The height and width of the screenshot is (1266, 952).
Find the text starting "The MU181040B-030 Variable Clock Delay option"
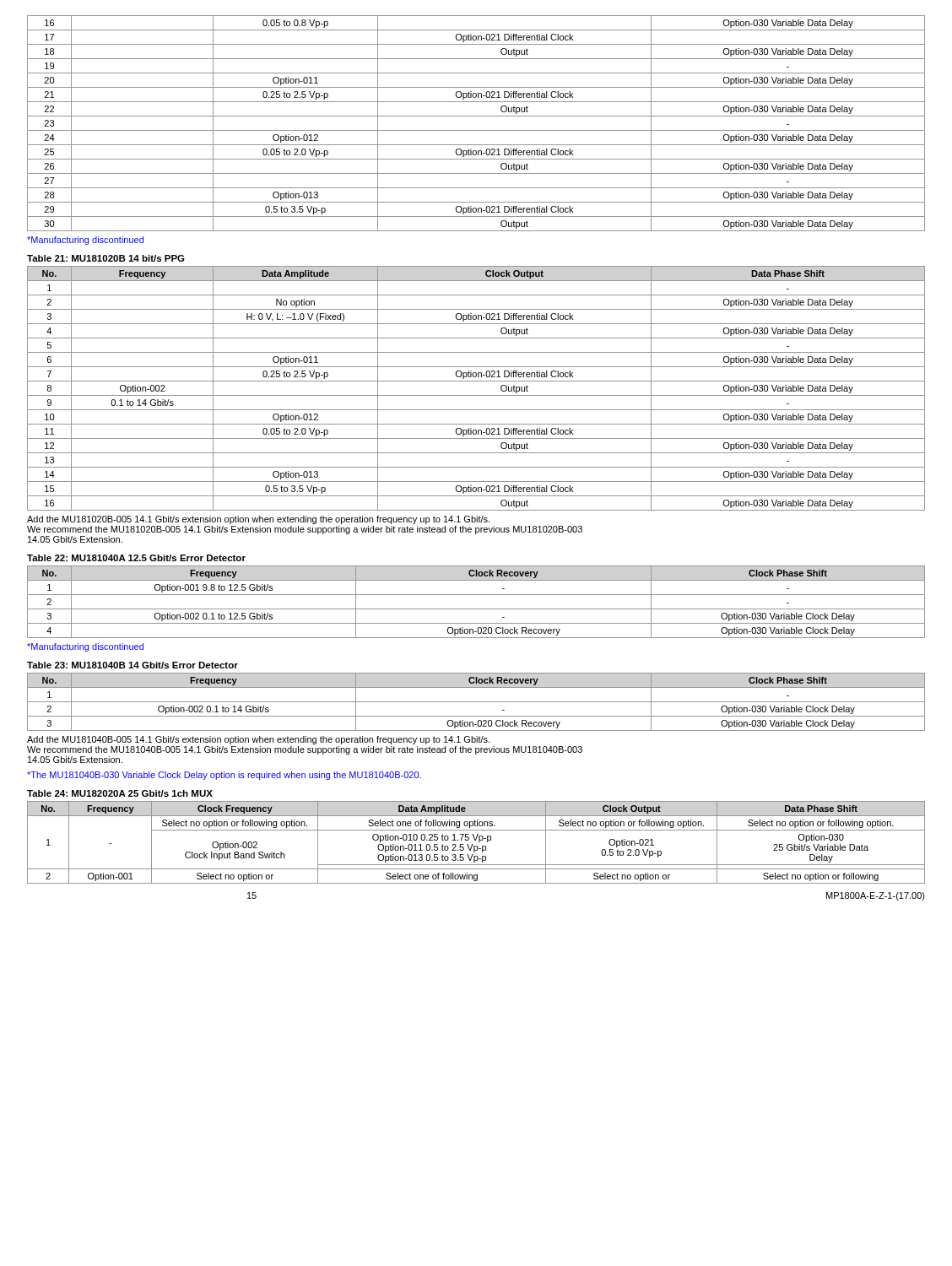click(x=224, y=775)
